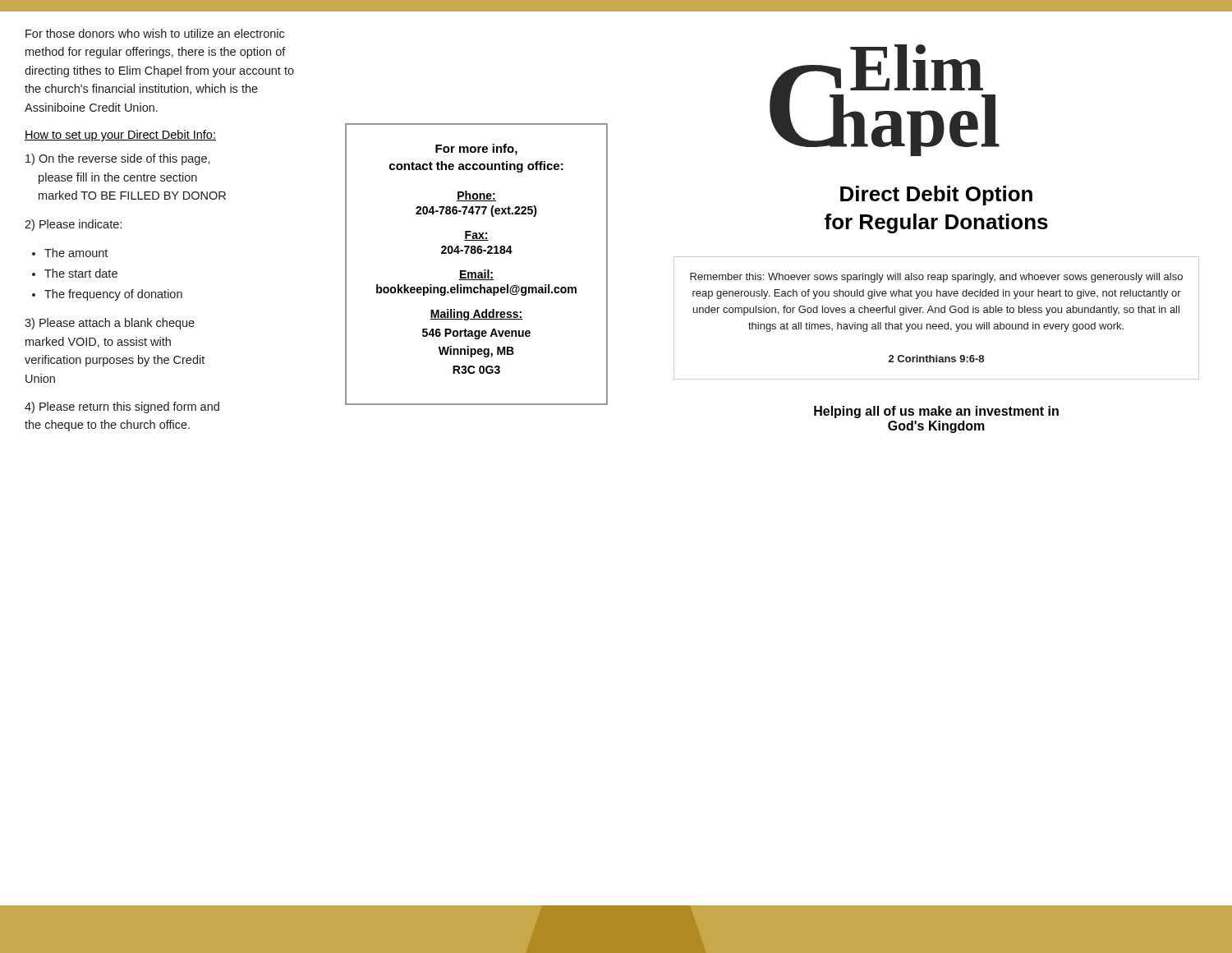Locate the text block that says "For more info, contact the accounting office:"
1232x953 pixels.
point(476,264)
